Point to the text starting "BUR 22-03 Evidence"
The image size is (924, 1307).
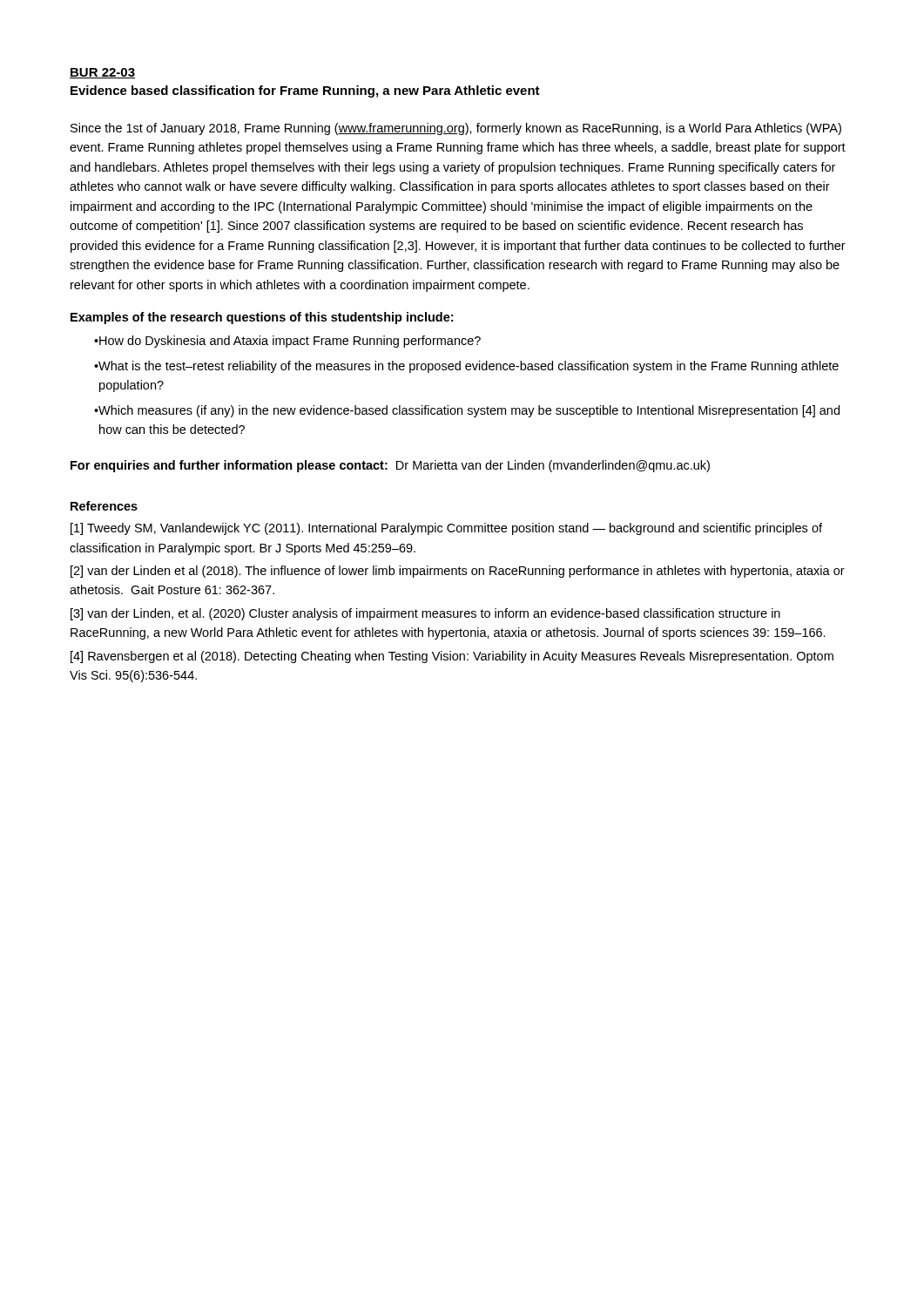point(462,81)
